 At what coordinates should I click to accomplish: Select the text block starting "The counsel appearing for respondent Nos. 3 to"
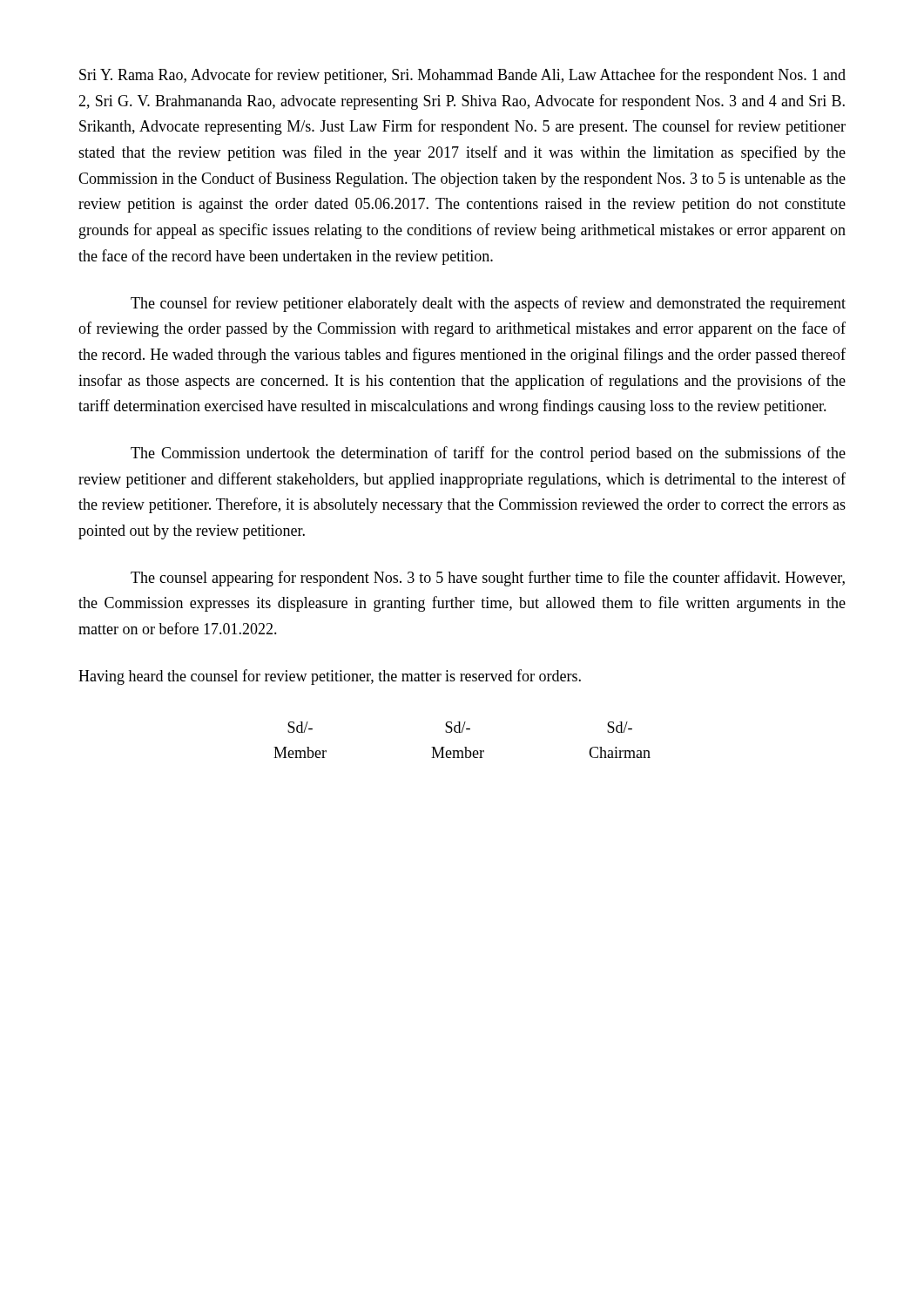click(462, 603)
